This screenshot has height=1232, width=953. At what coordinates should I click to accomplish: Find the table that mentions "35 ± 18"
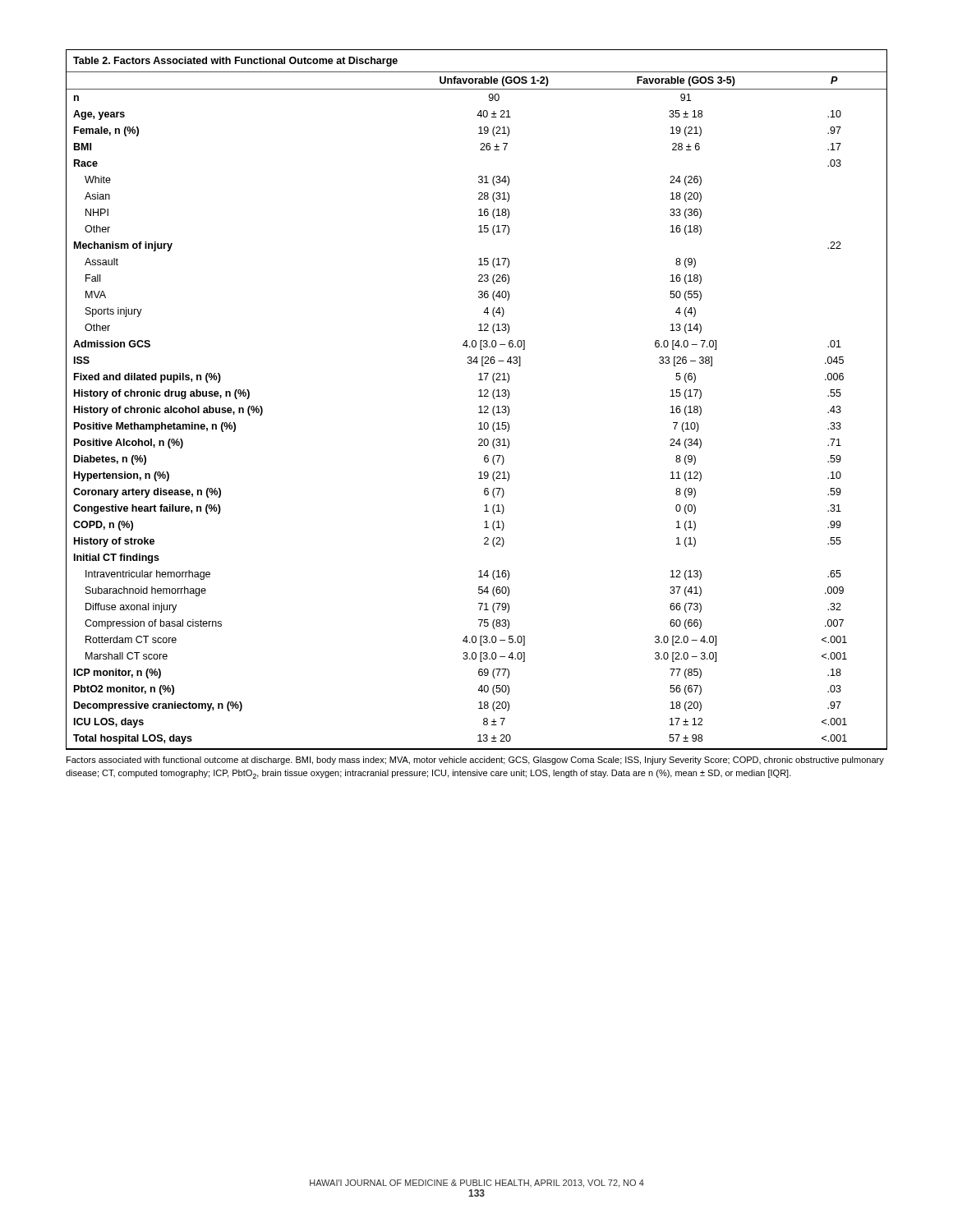[x=476, y=416]
